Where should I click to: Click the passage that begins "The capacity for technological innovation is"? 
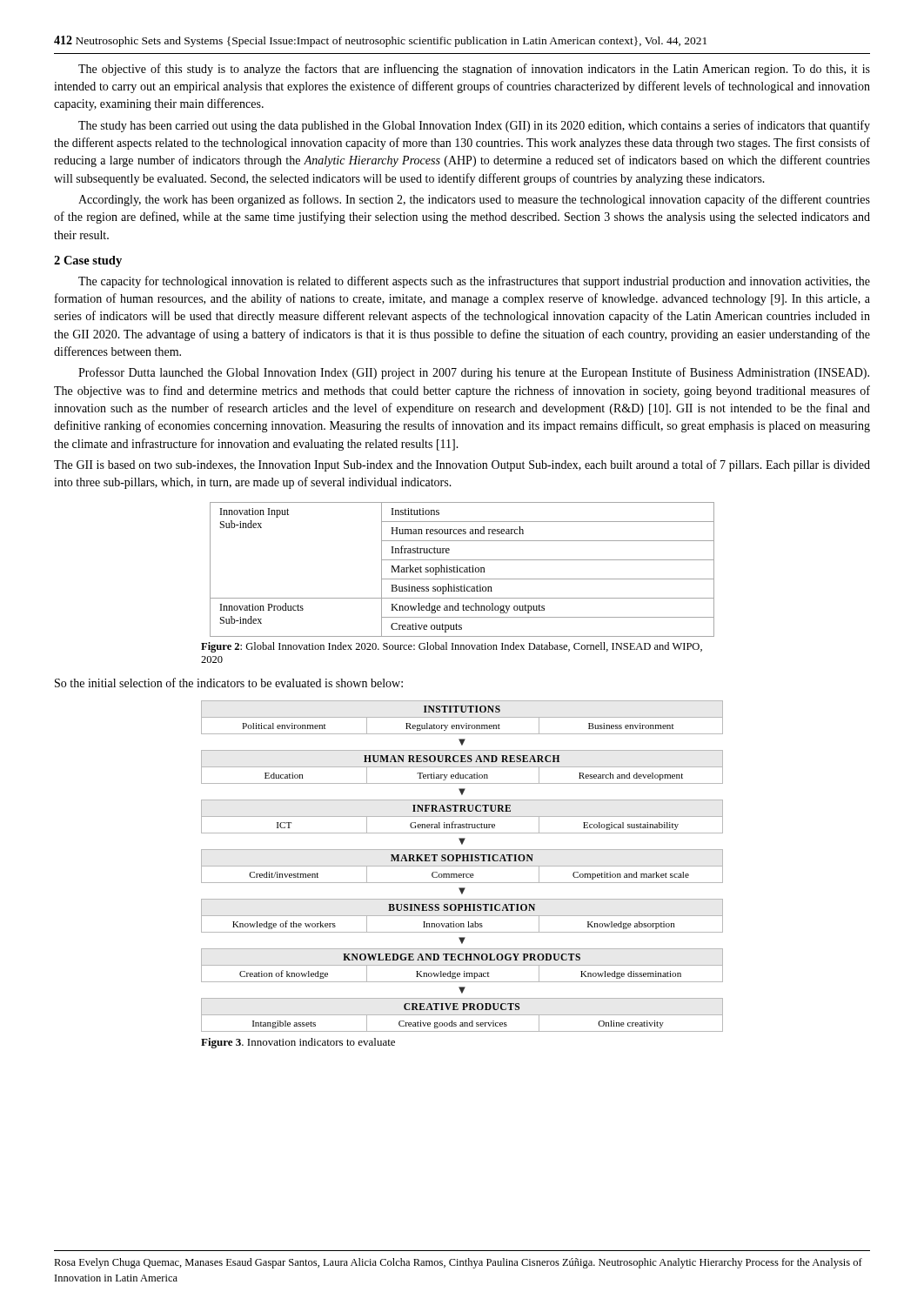click(x=462, y=317)
